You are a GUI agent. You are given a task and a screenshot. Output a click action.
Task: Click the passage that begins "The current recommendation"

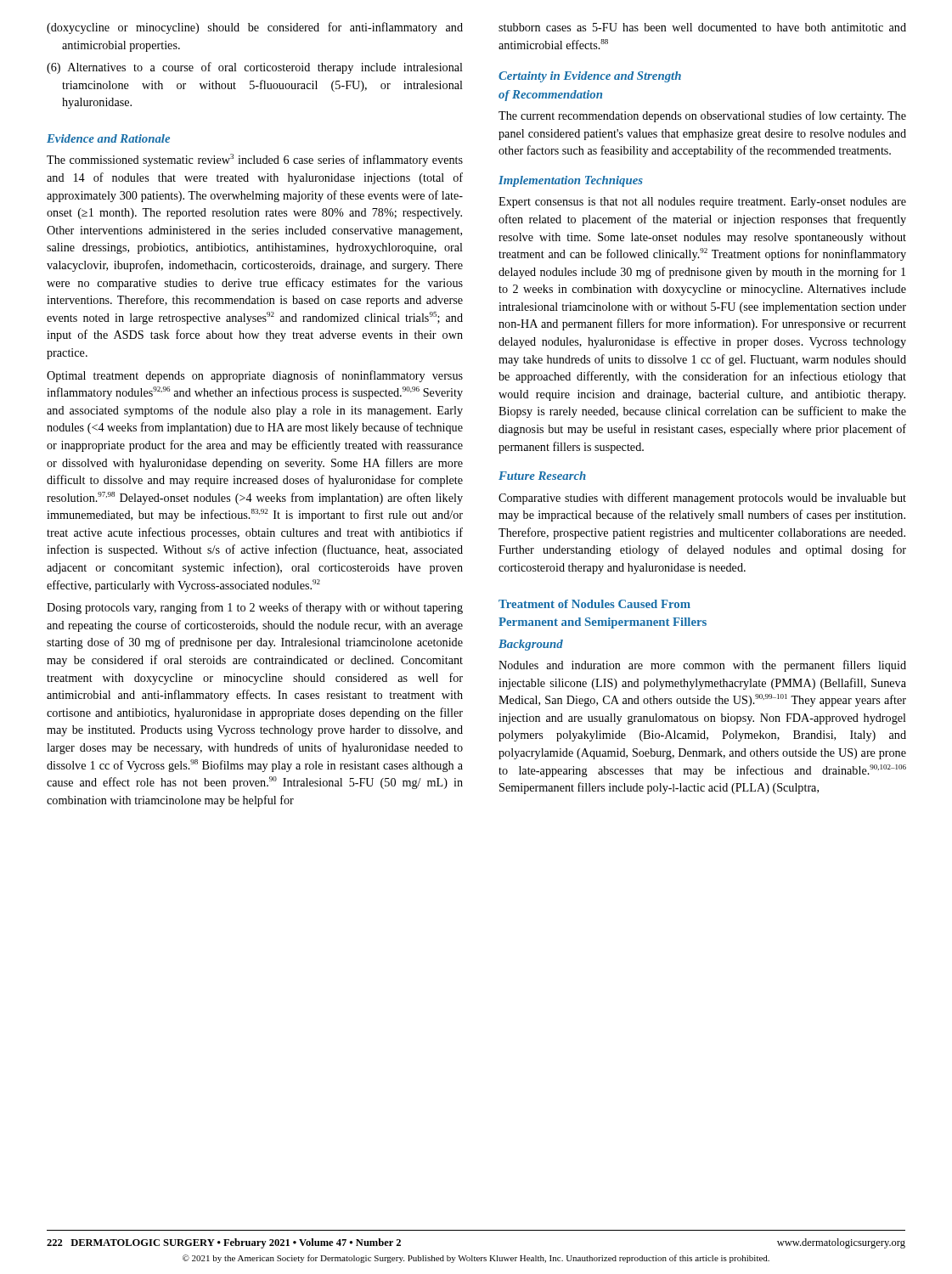(x=702, y=133)
